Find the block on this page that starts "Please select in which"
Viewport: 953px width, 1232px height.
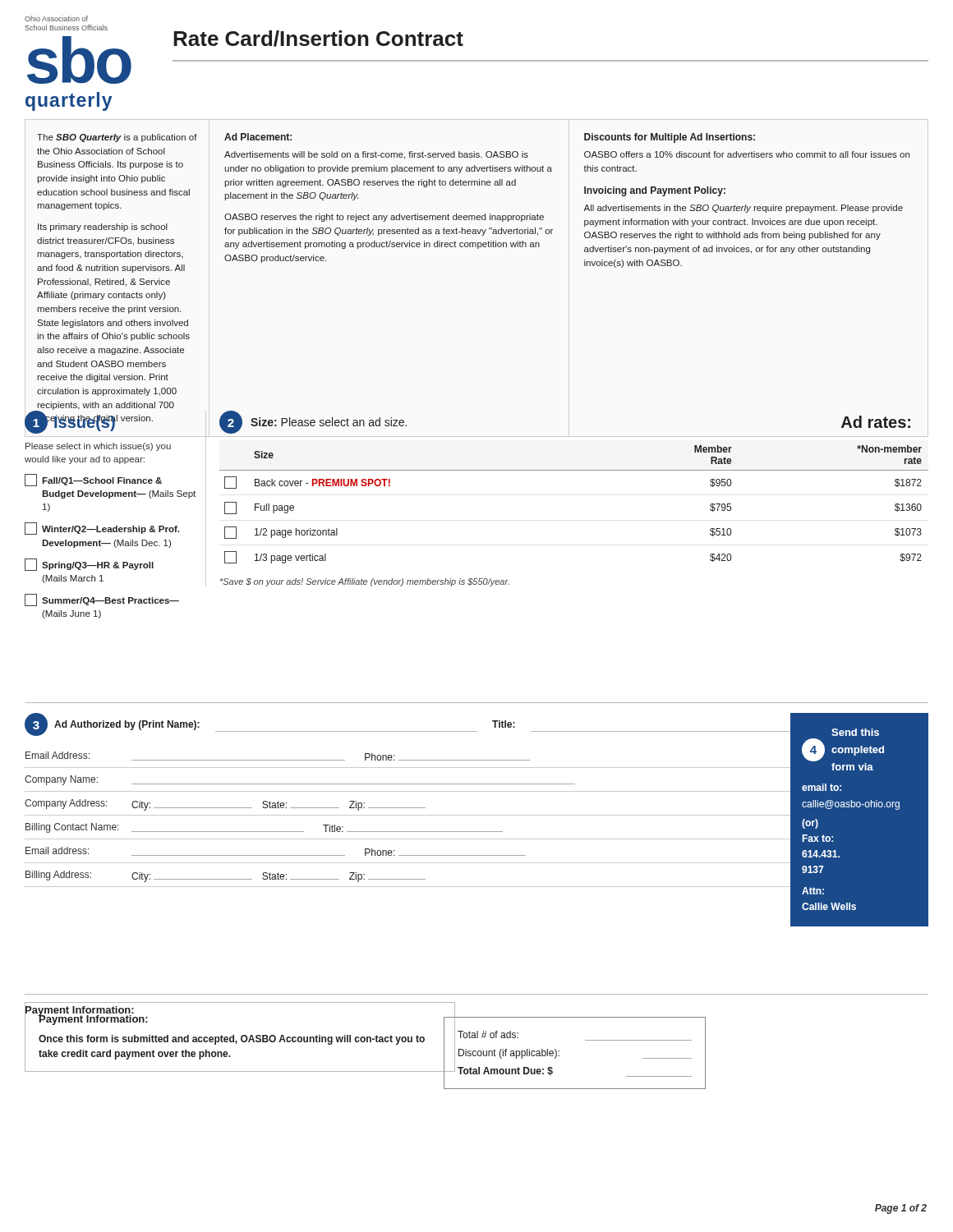tap(98, 453)
